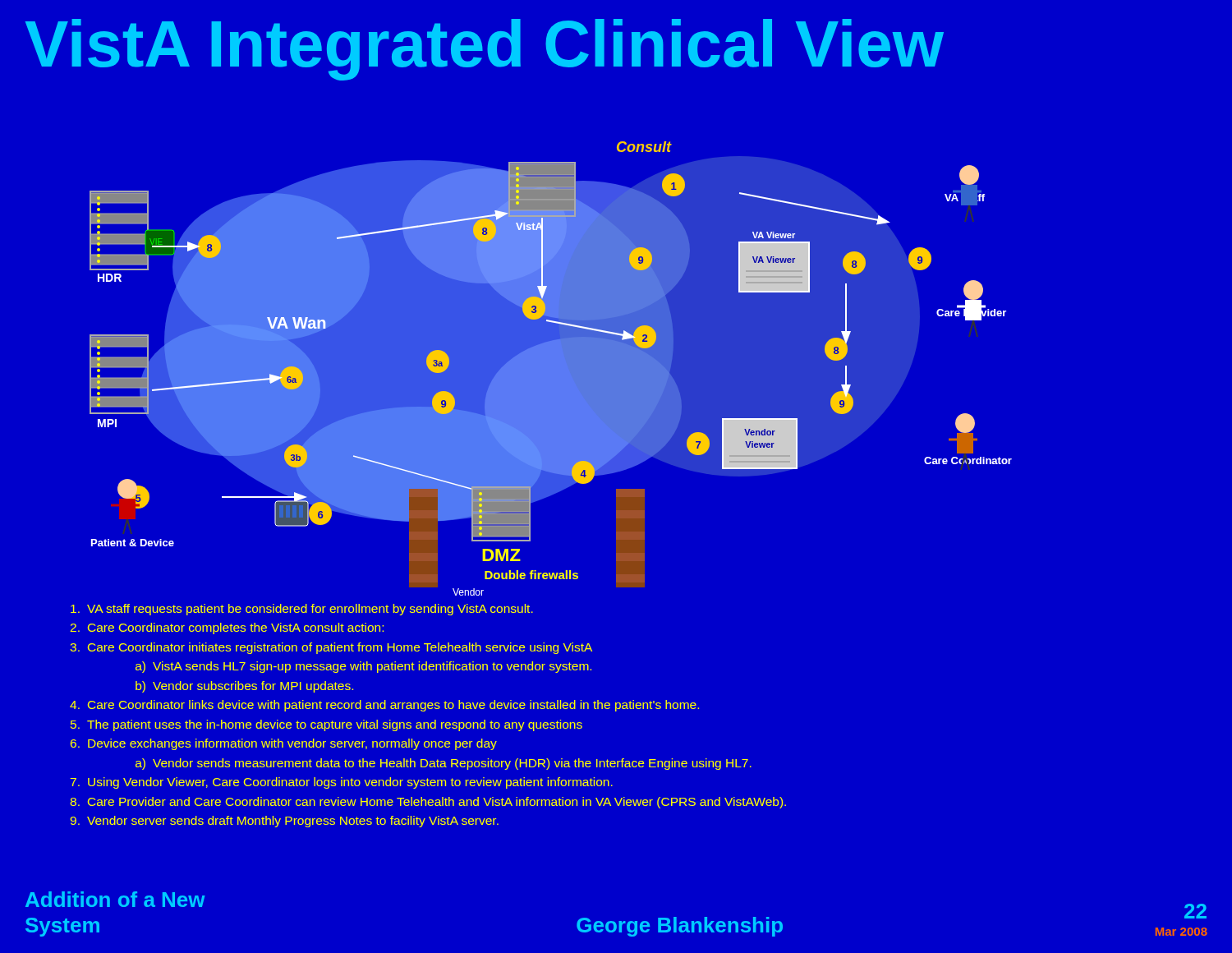
Task: Click on the list item containing "8. Care Provider and Care Coordinator"
Action: click(418, 802)
